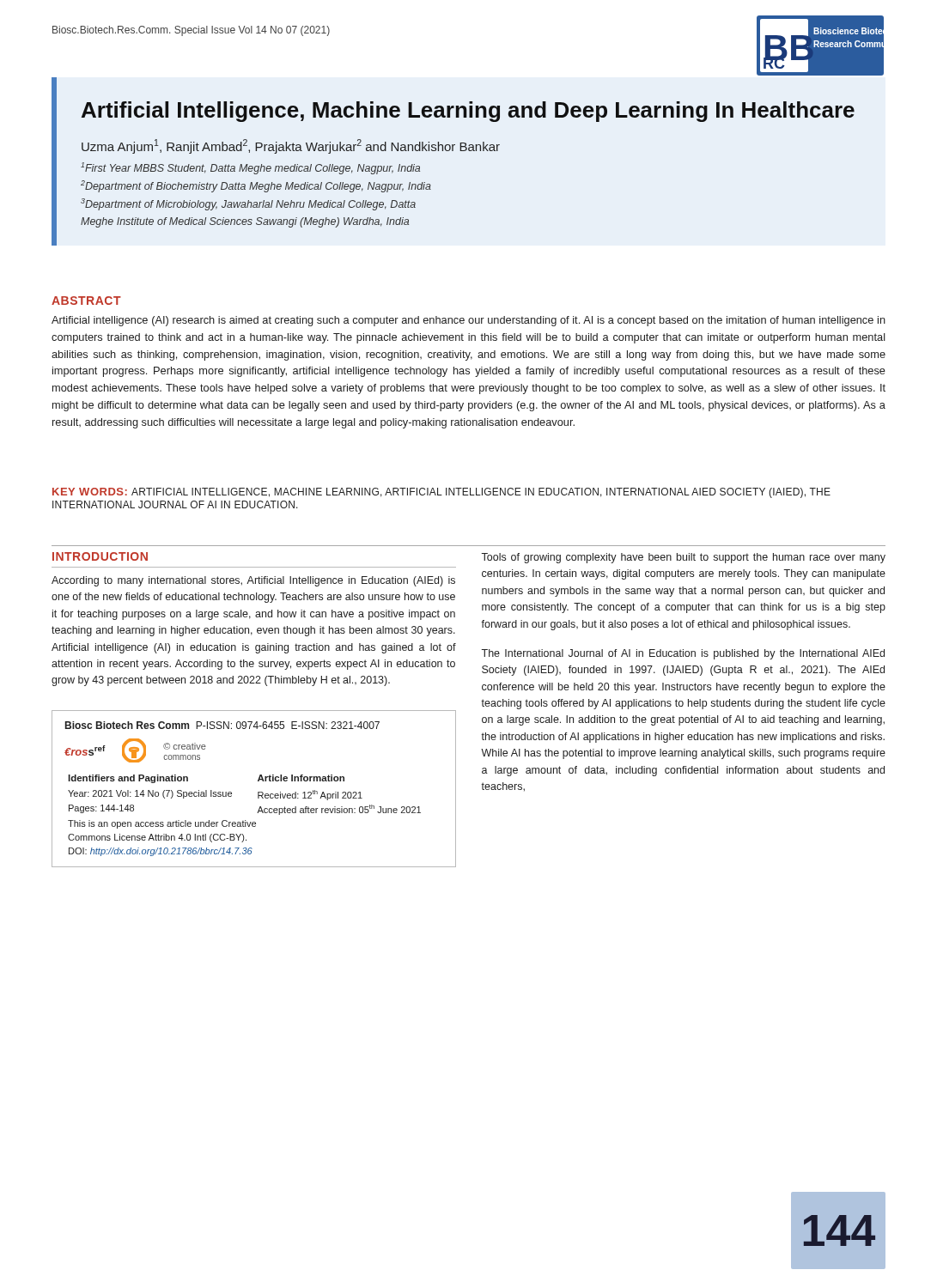Locate the passage starting "According to many international"

(254, 630)
